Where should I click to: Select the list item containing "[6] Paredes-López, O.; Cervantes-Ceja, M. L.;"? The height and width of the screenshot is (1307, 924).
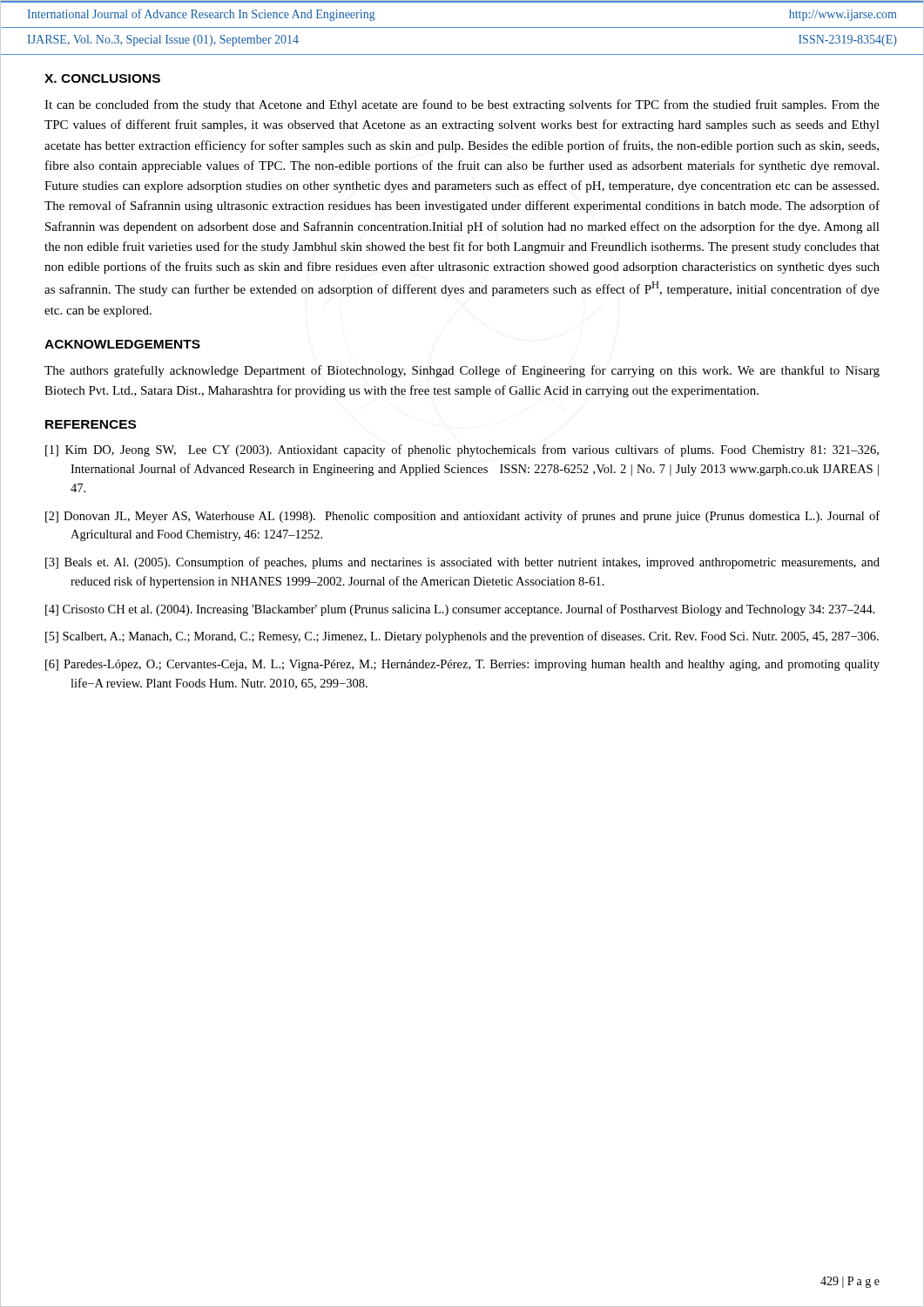click(x=462, y=673)
